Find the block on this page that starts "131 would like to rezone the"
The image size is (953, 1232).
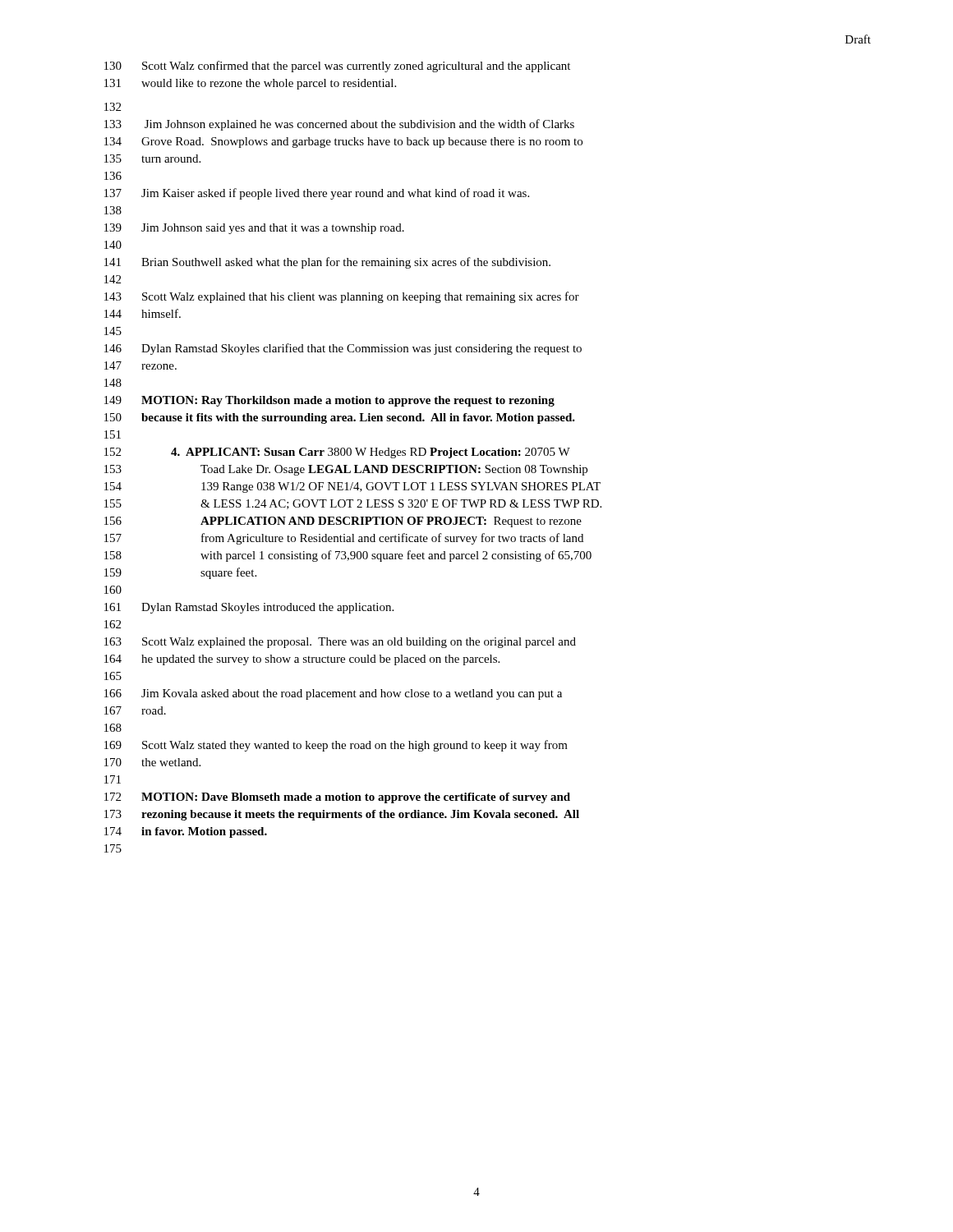pos(250,84)
